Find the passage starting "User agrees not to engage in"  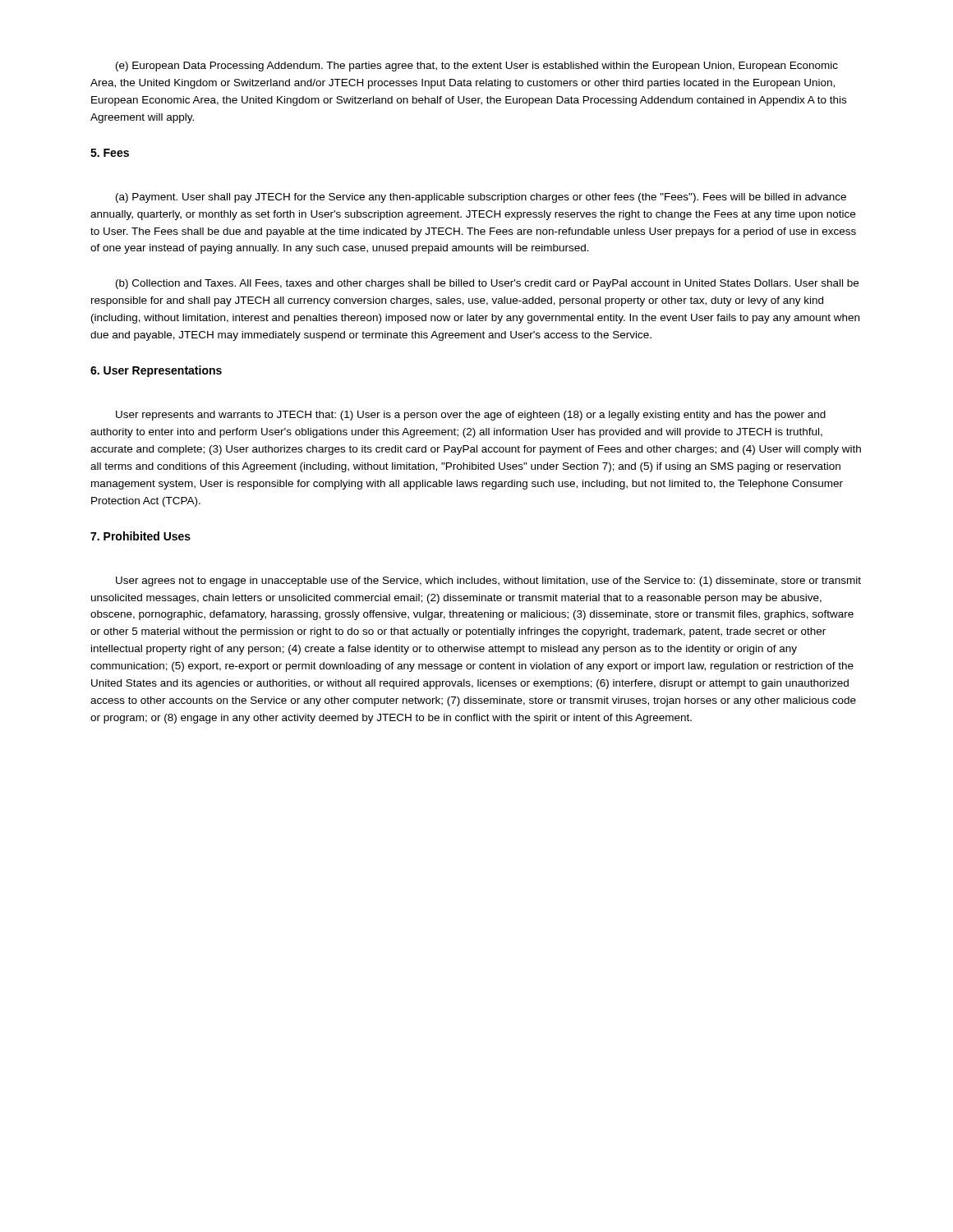pyautogui.click(x=476, y=649)
